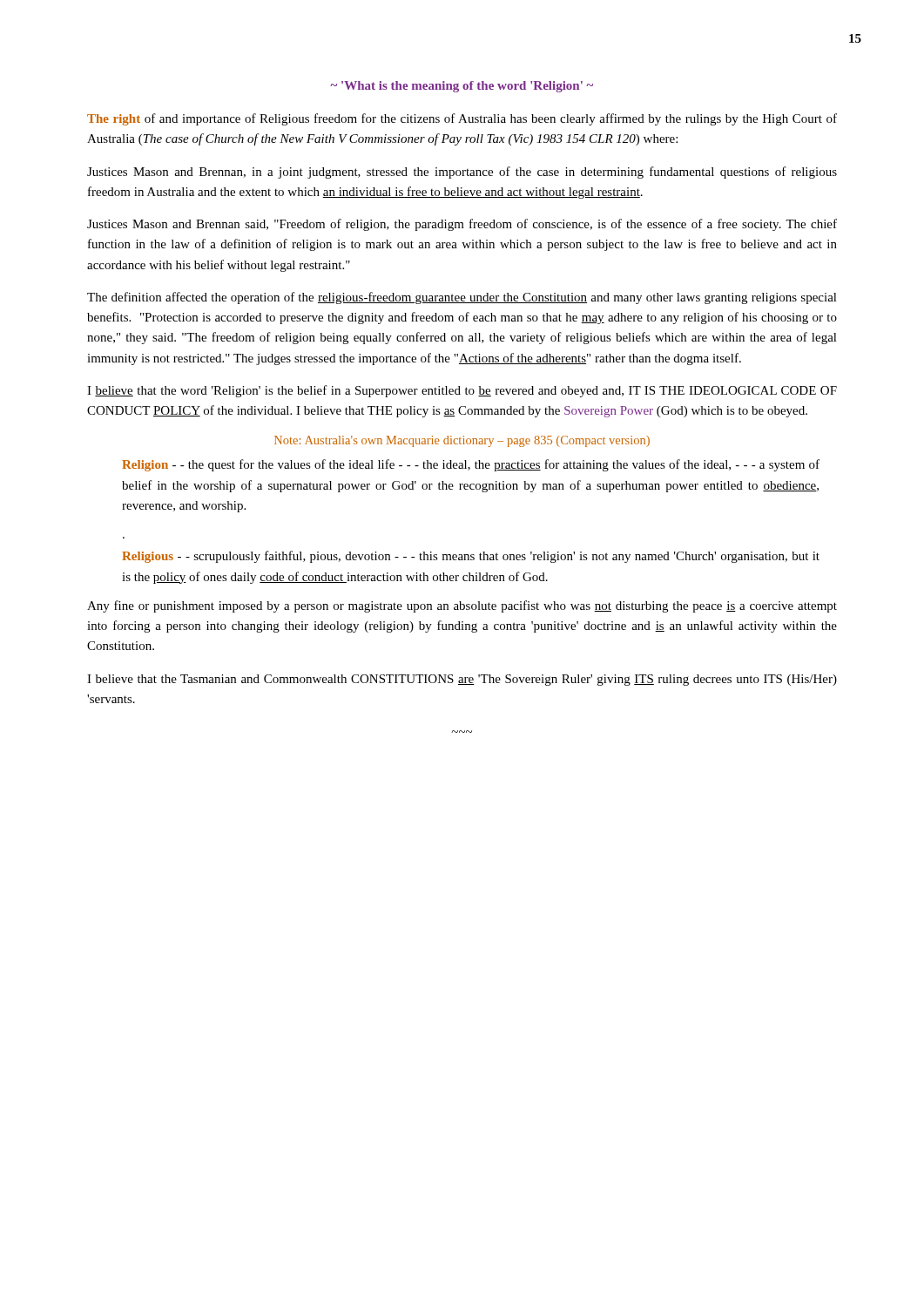Find the region starting "Religion - - the quest"
Screen dimensions: 1307x924
[471, 485]
